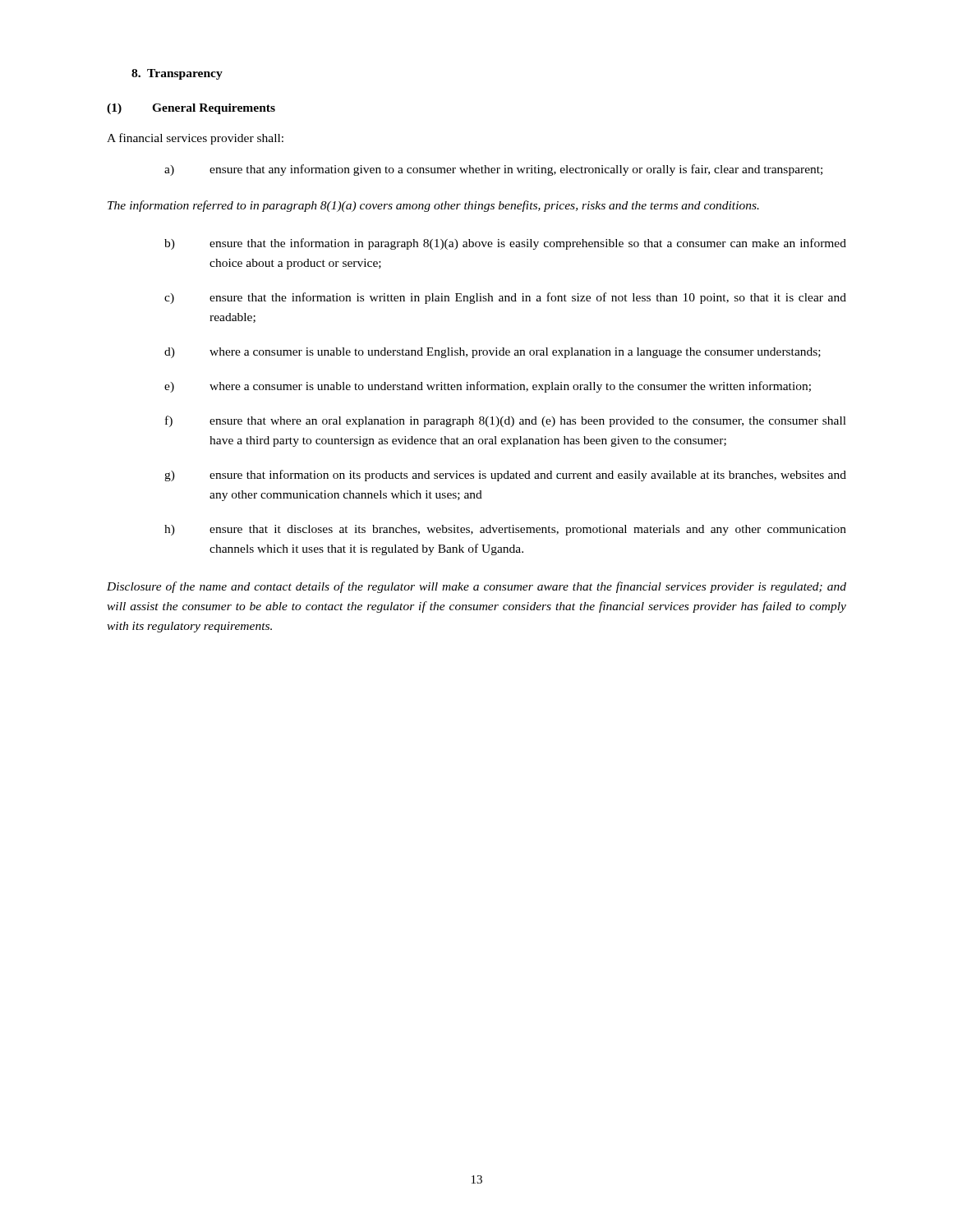The image size is (953, 1232).
Task: Locate the block of text that opens with "f) ensure that where"
Action: [501, 430]
